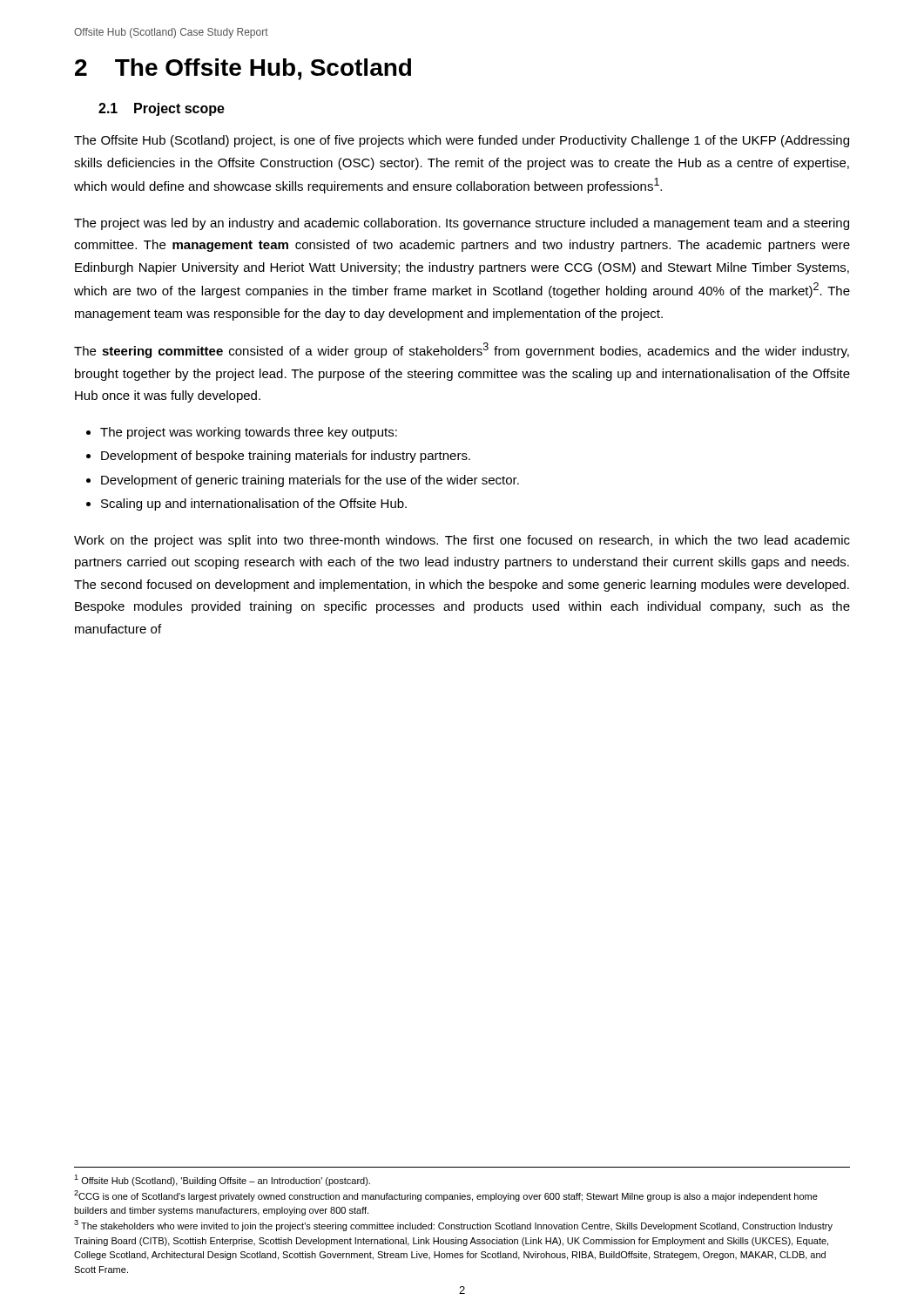Click on the list item containing "The project was working towards"

click(249, 431)
